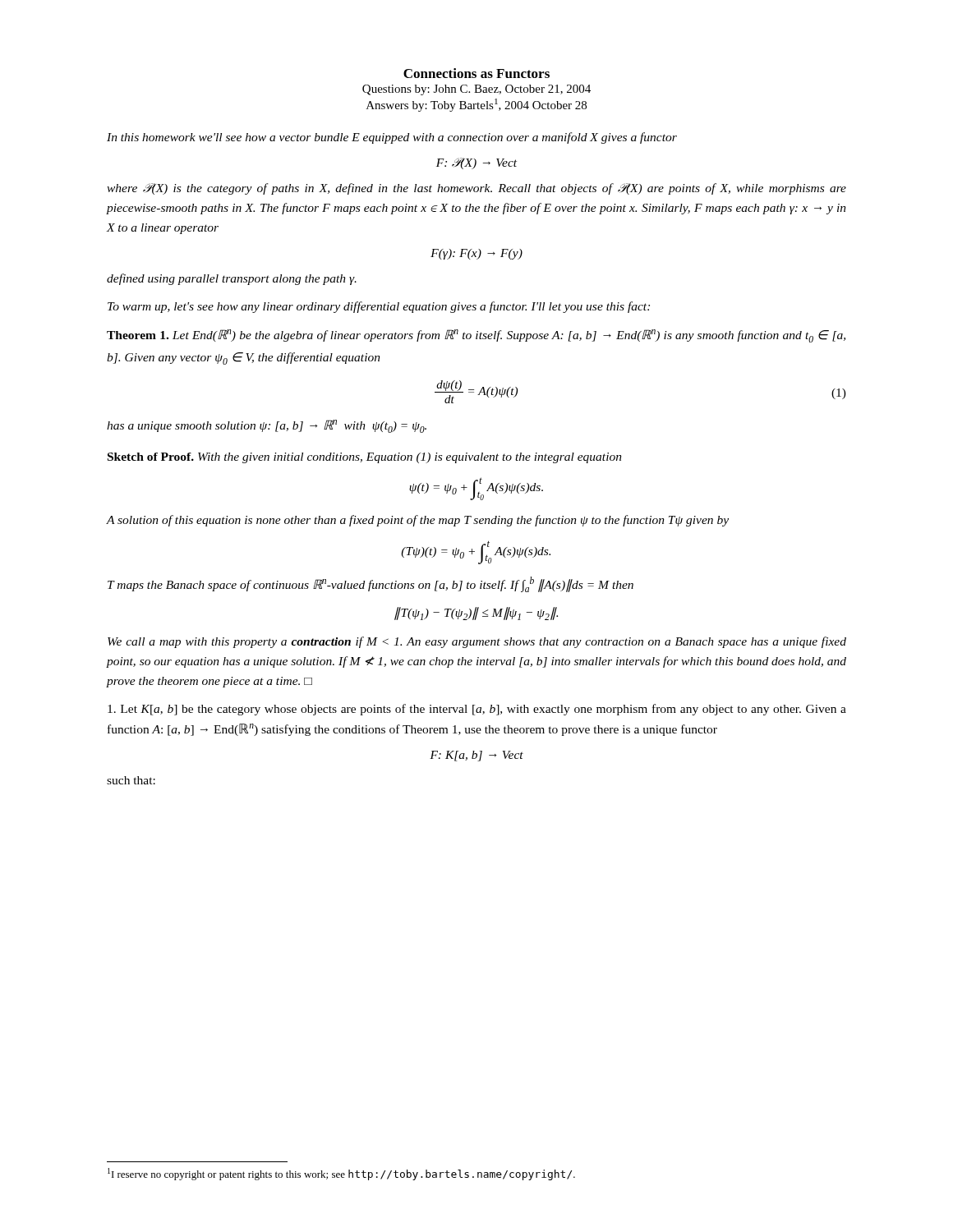
Task: Select the text starting "has a unique smooth solution ψ:"
Action: [267, 426]
